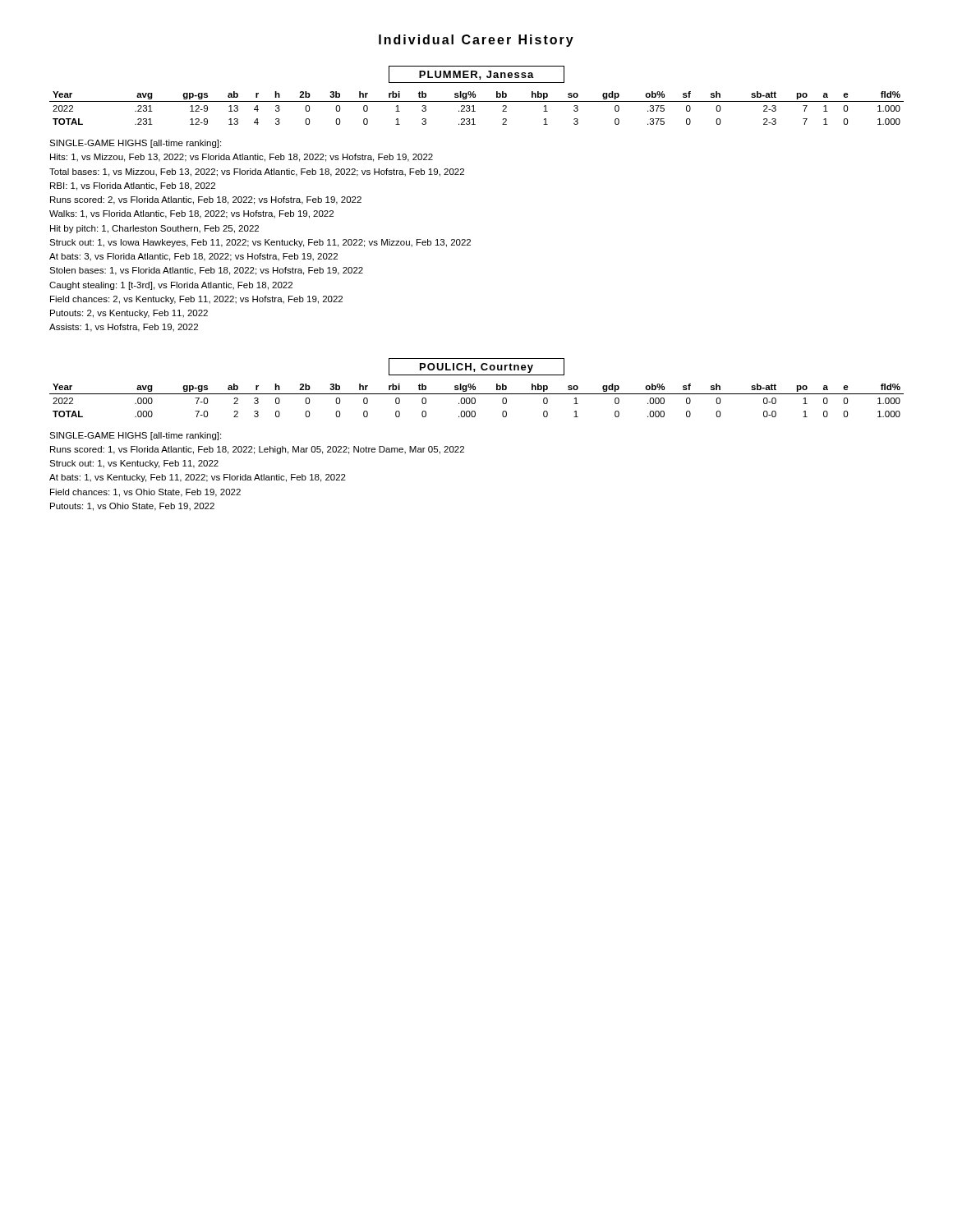Locate the text "Individual Career History"
The image size is (953, 1232).
tap(476, 40)
